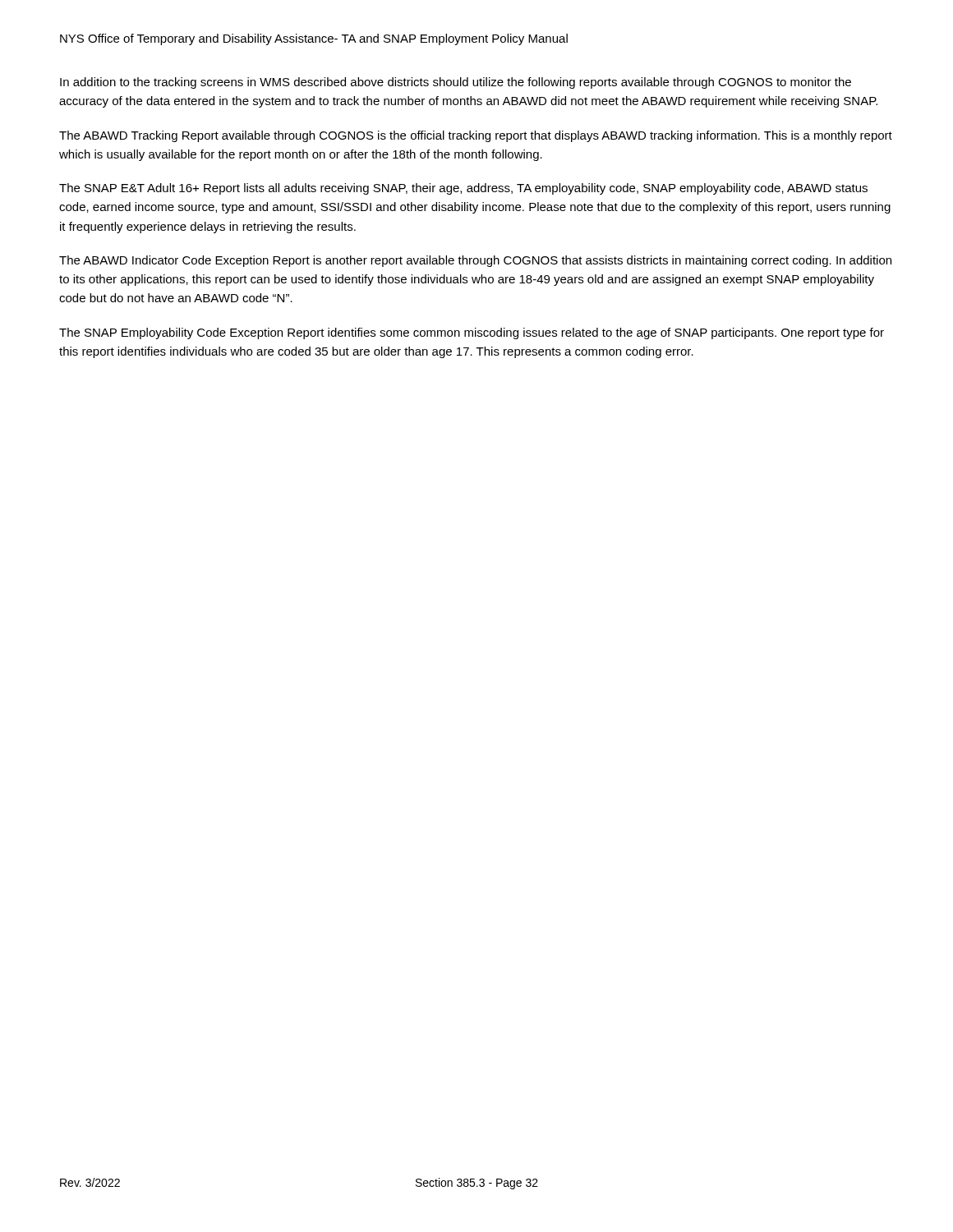Where is the passage that starts "The ABAWD Indicator Code Exception Report is another"?
Viewport: 953px width, 1232px height.
[476, 279]
